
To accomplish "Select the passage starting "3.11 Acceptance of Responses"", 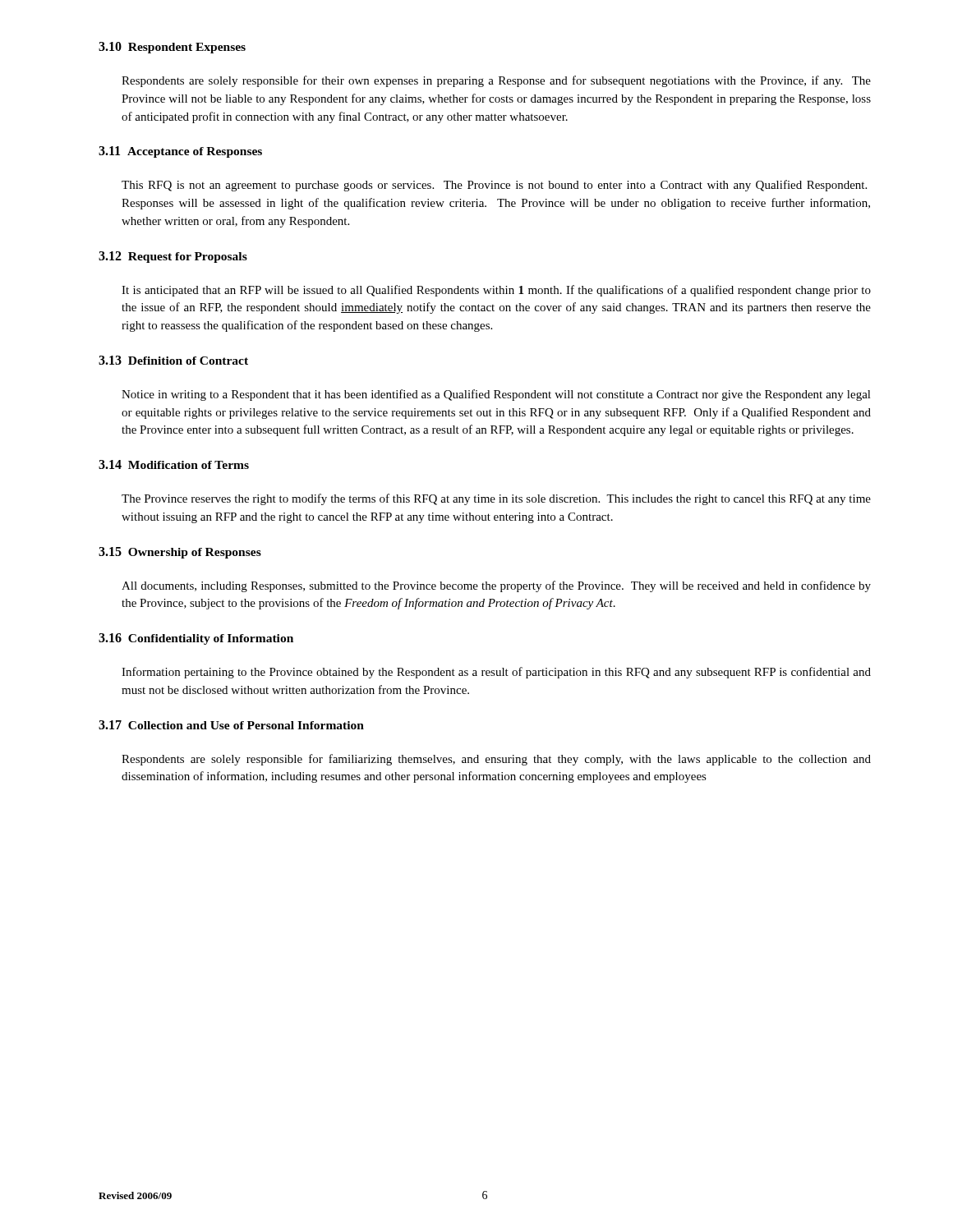I will [180, 152].
